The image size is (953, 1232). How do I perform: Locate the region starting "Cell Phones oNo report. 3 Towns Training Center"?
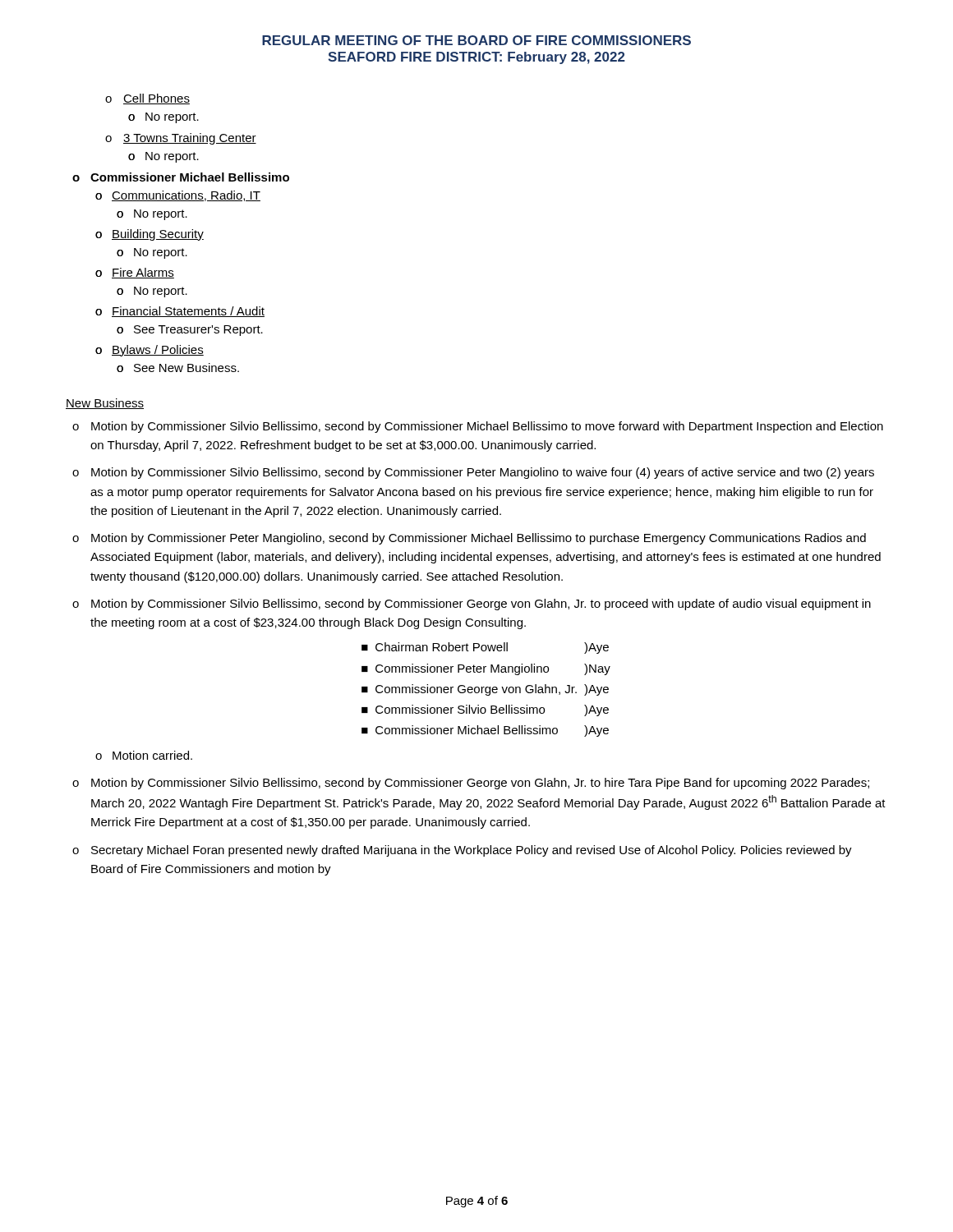[147, 99]
